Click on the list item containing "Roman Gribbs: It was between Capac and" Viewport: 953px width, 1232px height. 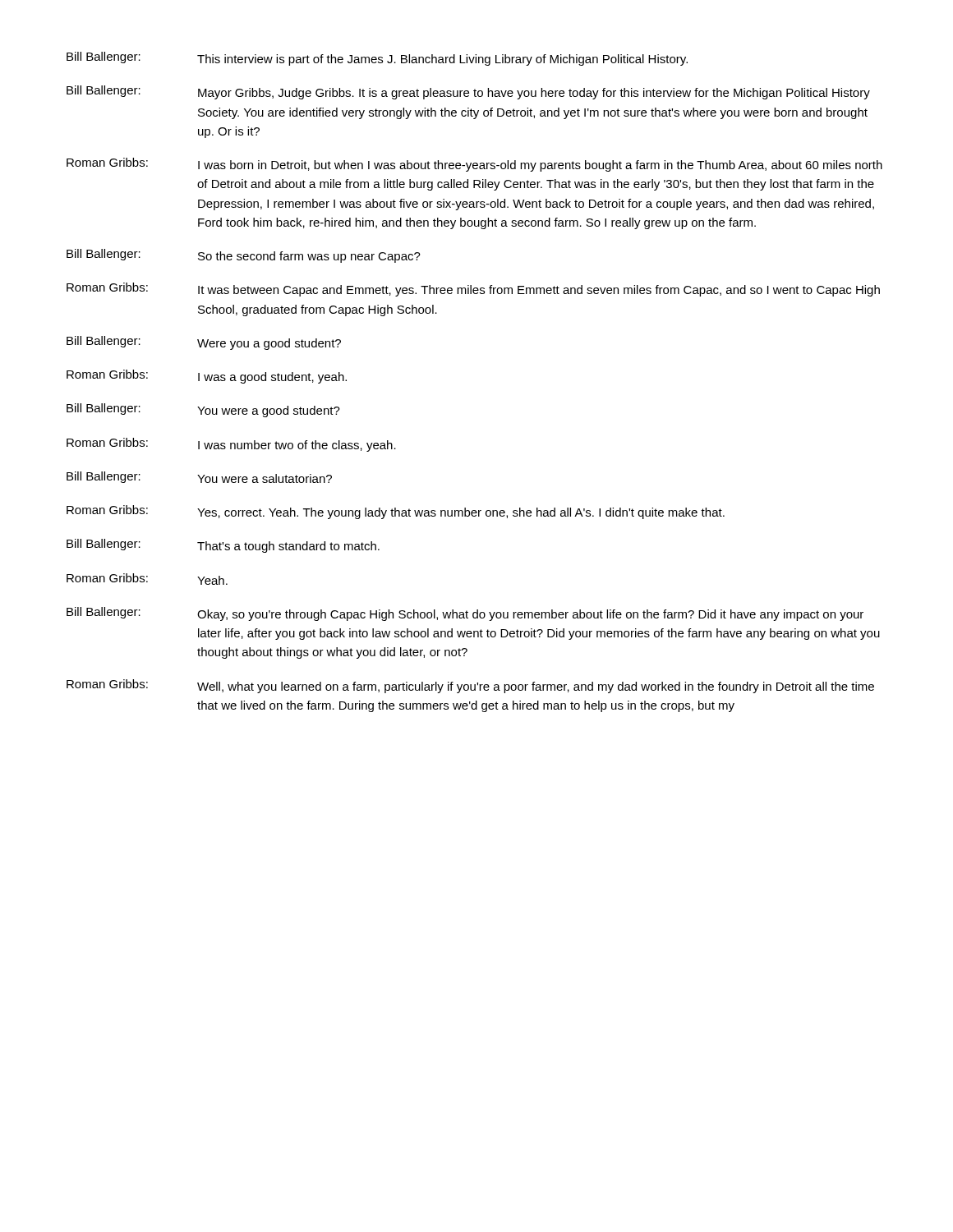[476, 299]
